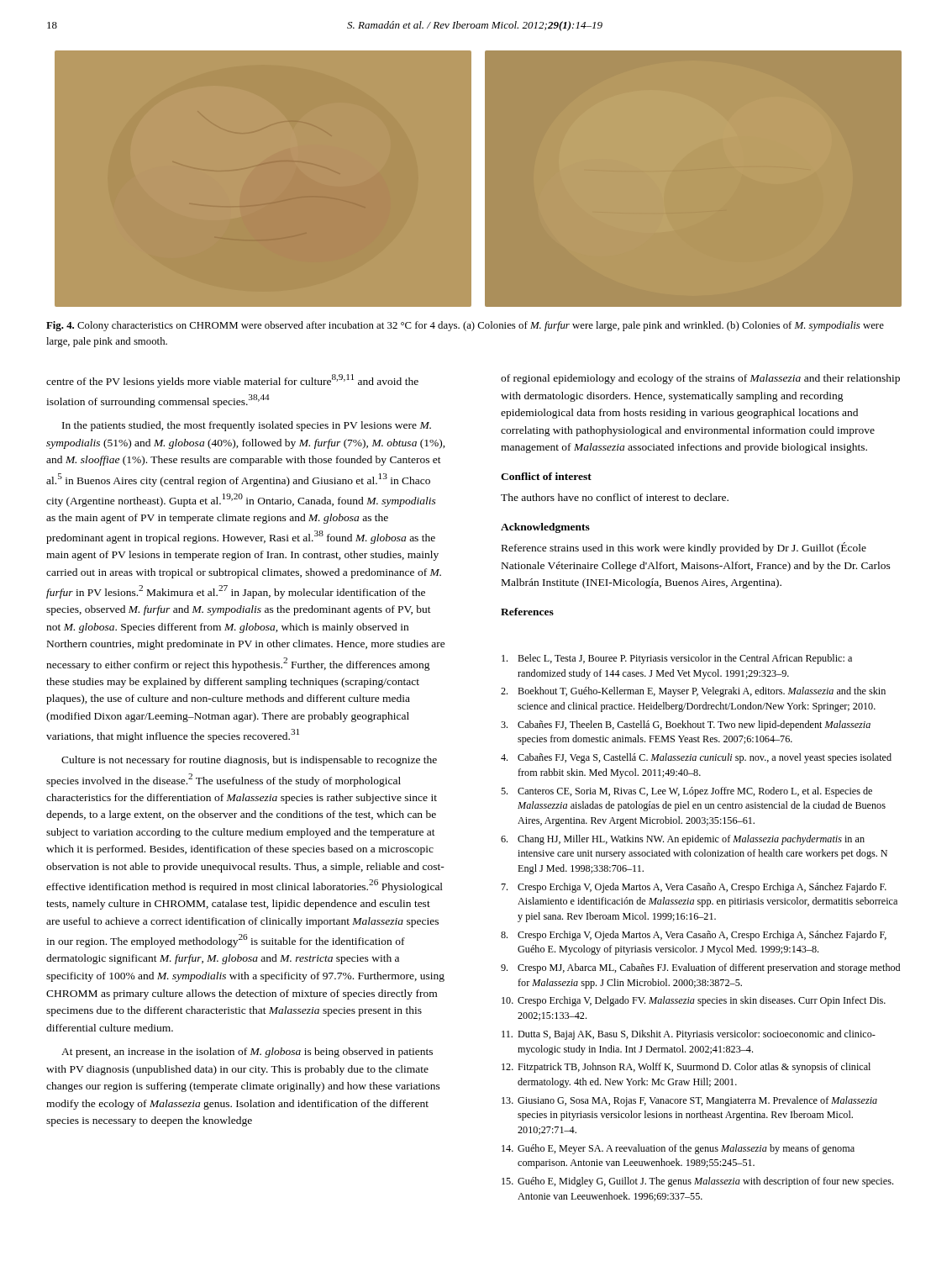Find the text starting "12. Fitzpatrick TB,"
This screenshot has height=1261, width=952.
(x=701, y=1075)
